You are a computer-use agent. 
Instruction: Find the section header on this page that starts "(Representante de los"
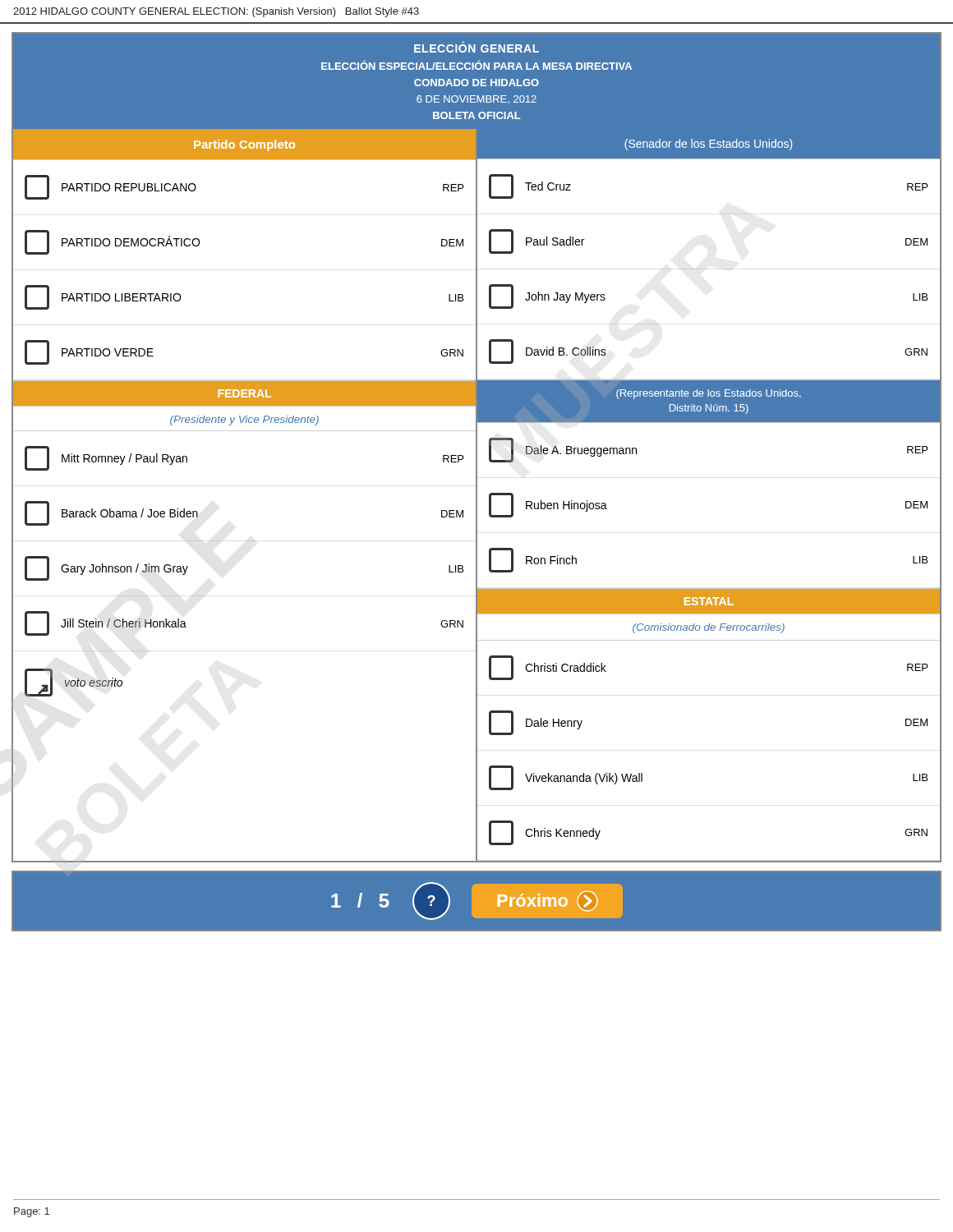pyautogui.click(x=709, y=401)
